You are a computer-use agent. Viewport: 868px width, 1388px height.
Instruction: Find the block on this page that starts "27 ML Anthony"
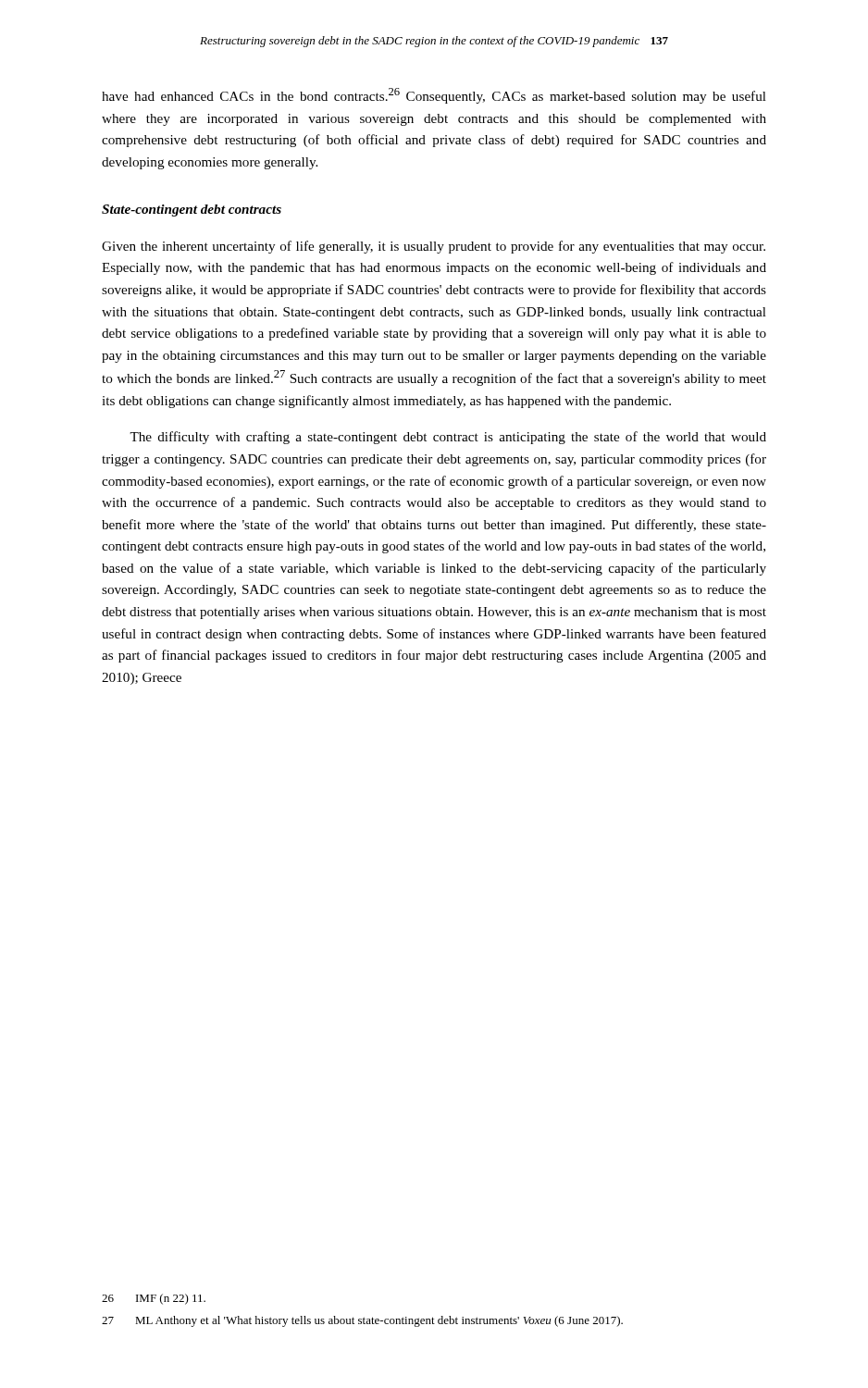pos(434,1320)
